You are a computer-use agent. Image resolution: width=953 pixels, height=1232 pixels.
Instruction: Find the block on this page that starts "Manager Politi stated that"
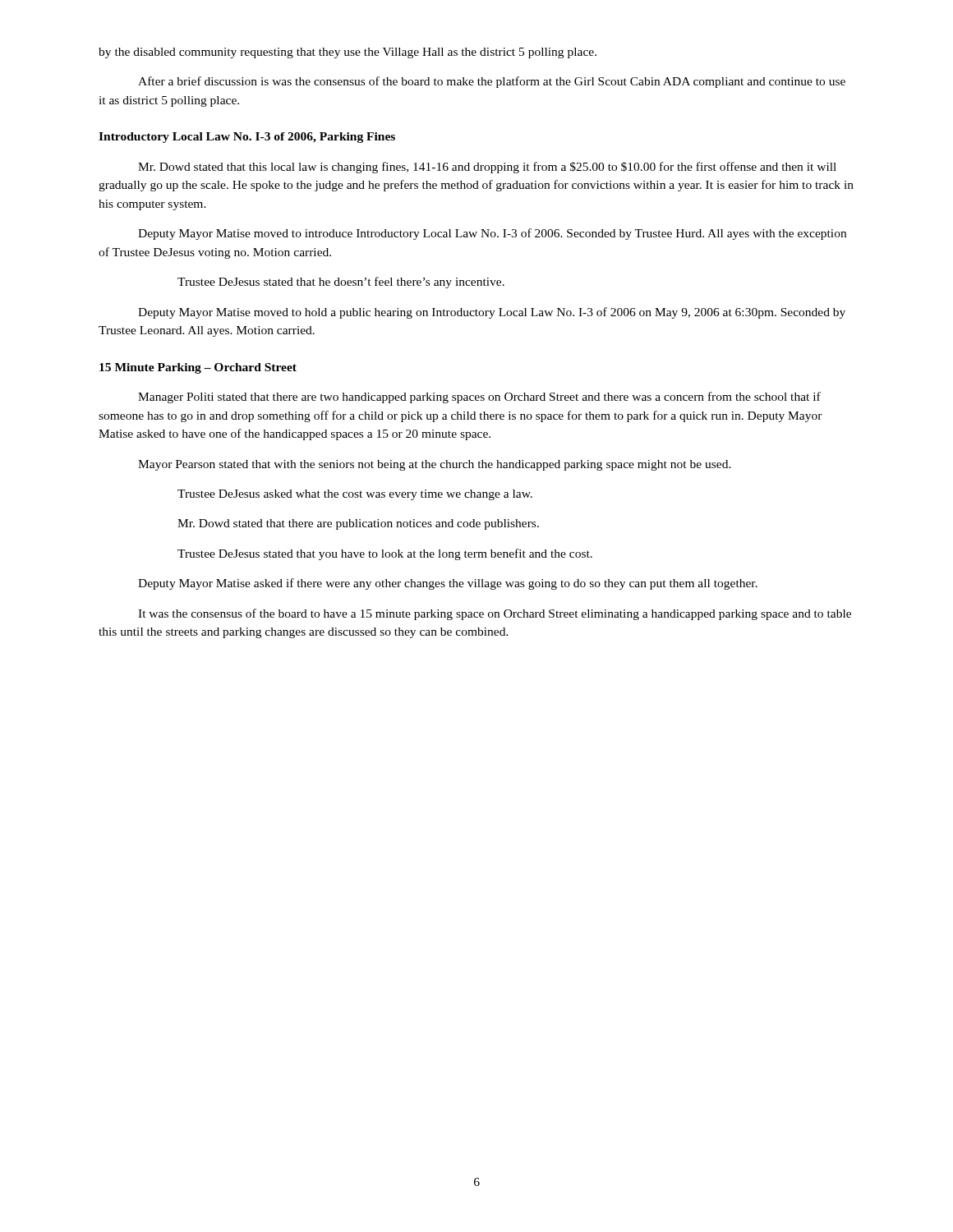[476, 415]
